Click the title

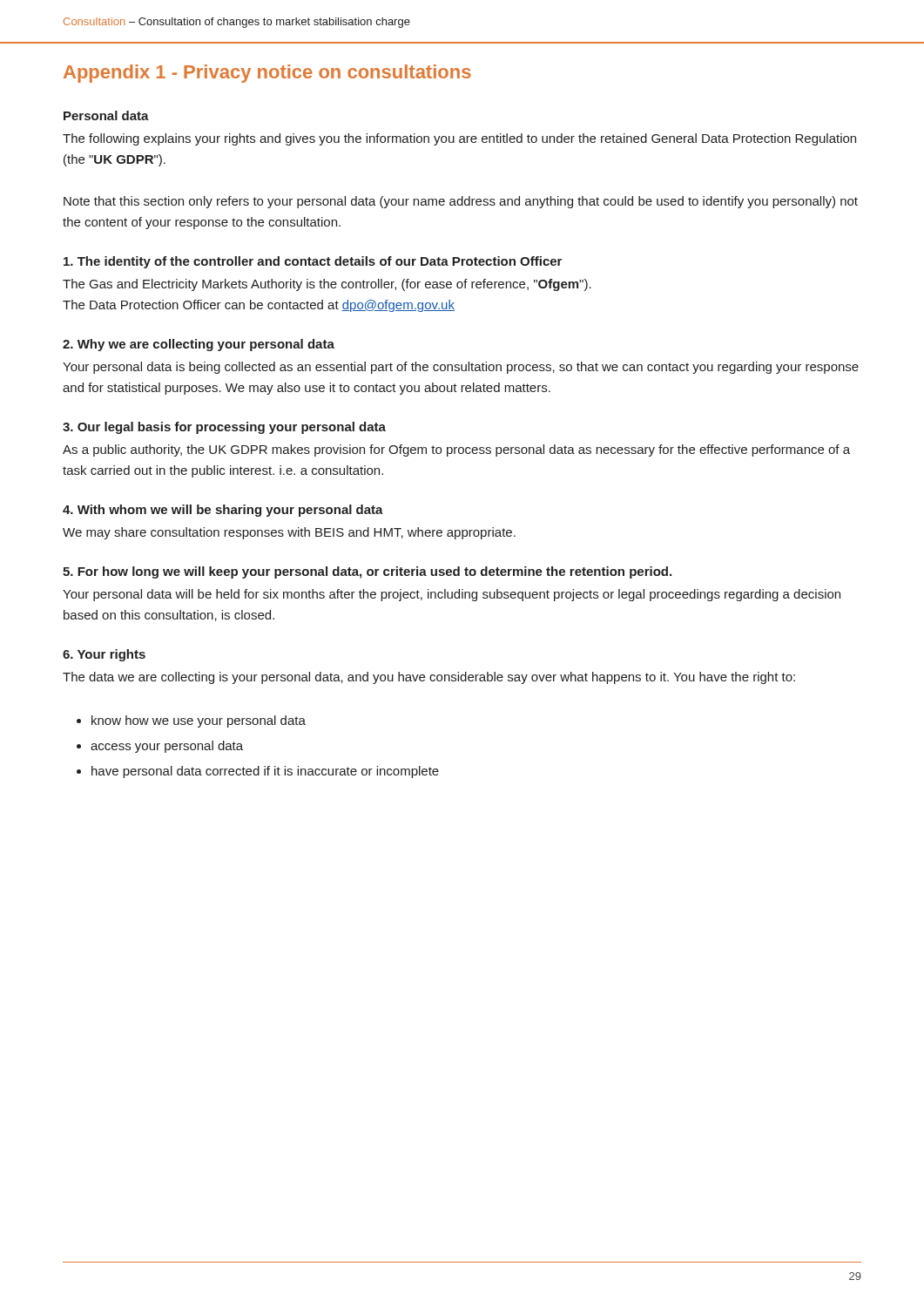pyautogui.click(x=267, y=72)
